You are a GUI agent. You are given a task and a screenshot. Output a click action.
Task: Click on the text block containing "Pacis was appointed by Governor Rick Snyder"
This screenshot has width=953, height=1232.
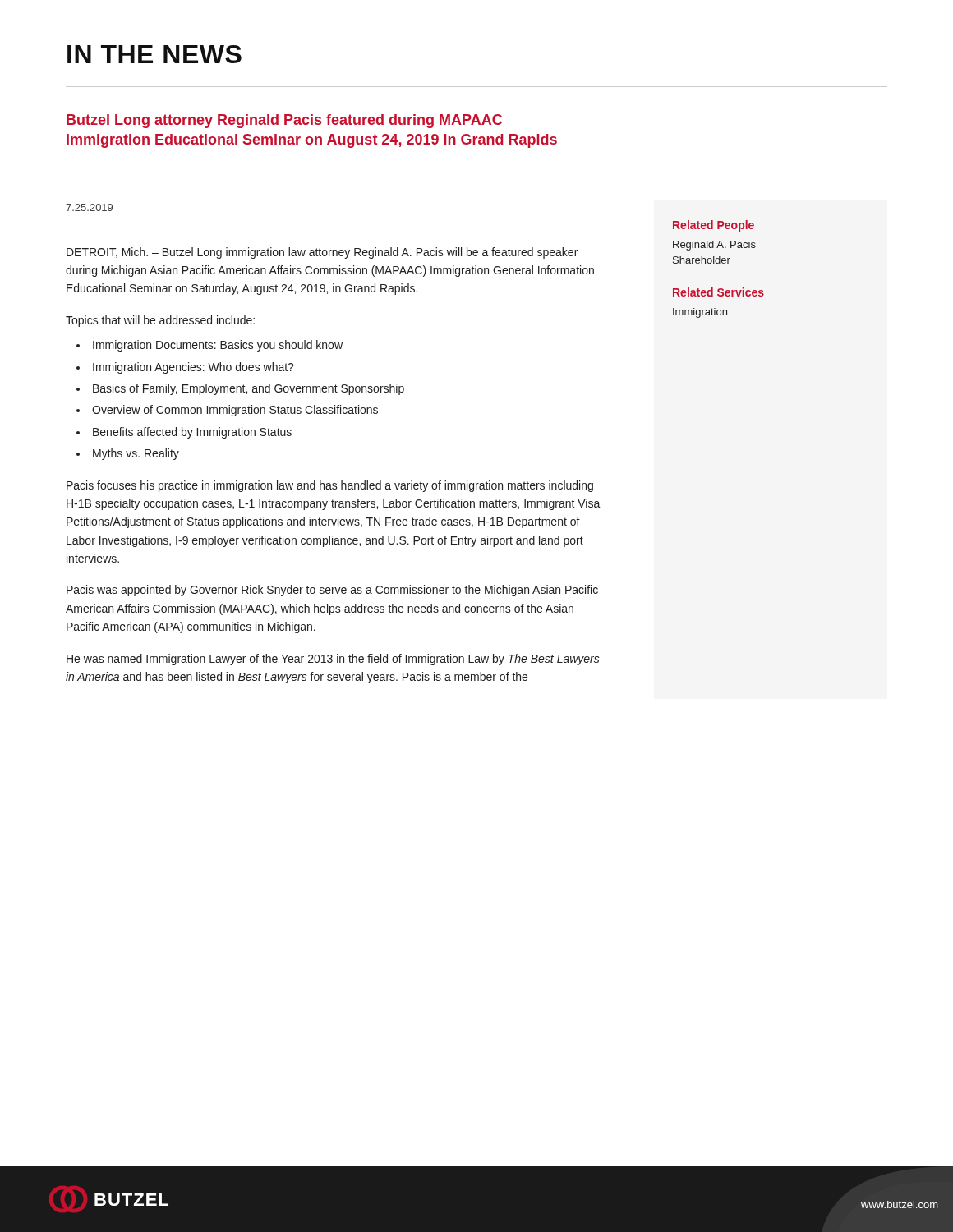tap(335, 609)
